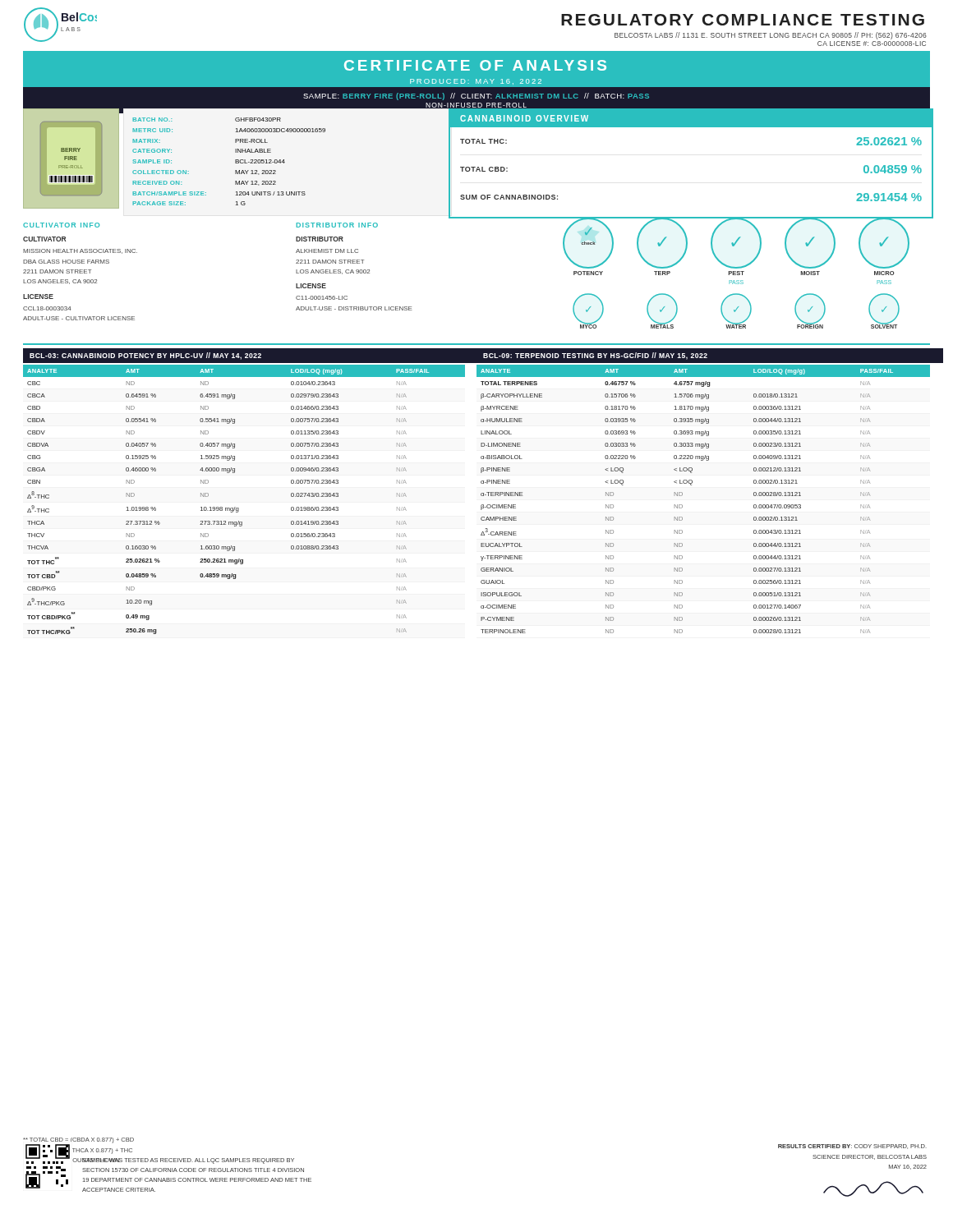Find the text block that reads "CULTIVATOR INFO CULTIVATOR MISSION HEALTH ASSOCIATES,"
Viewport: 953px width, 1232px height.
61,225
